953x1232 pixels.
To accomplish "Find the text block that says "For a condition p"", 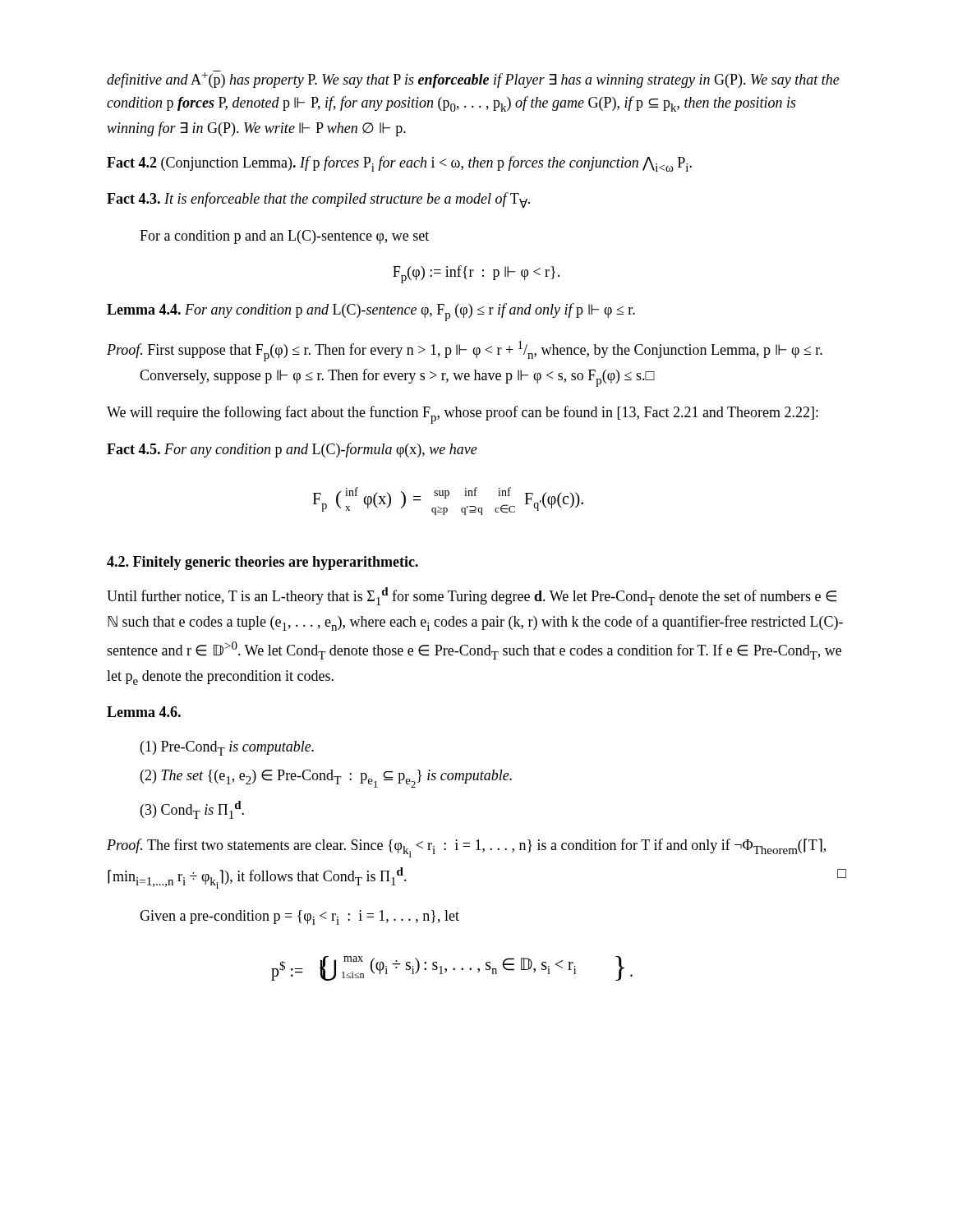I will 284,236.
